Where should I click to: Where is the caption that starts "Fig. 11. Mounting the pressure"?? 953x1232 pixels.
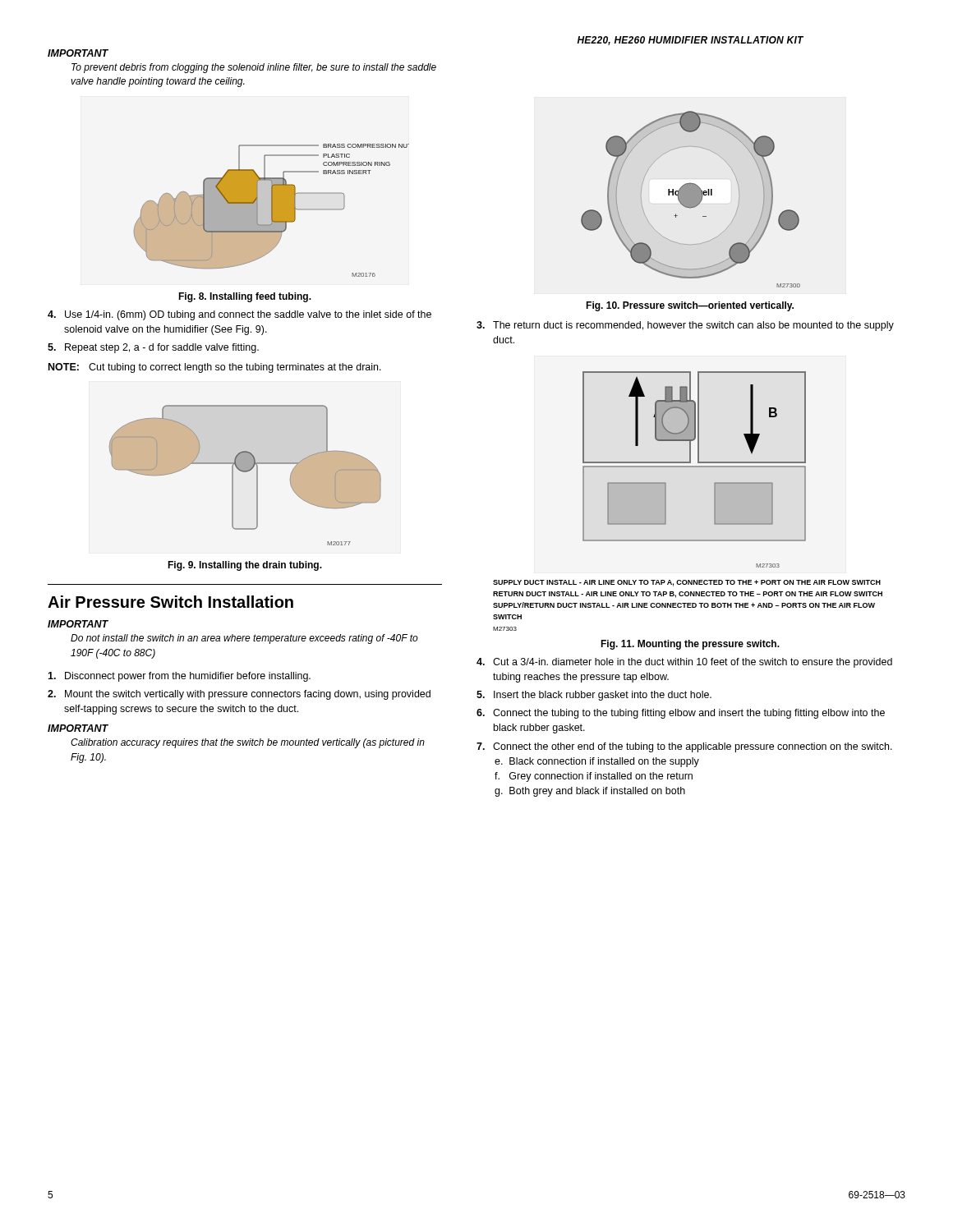pyautogui.click(x=690, y=644)
